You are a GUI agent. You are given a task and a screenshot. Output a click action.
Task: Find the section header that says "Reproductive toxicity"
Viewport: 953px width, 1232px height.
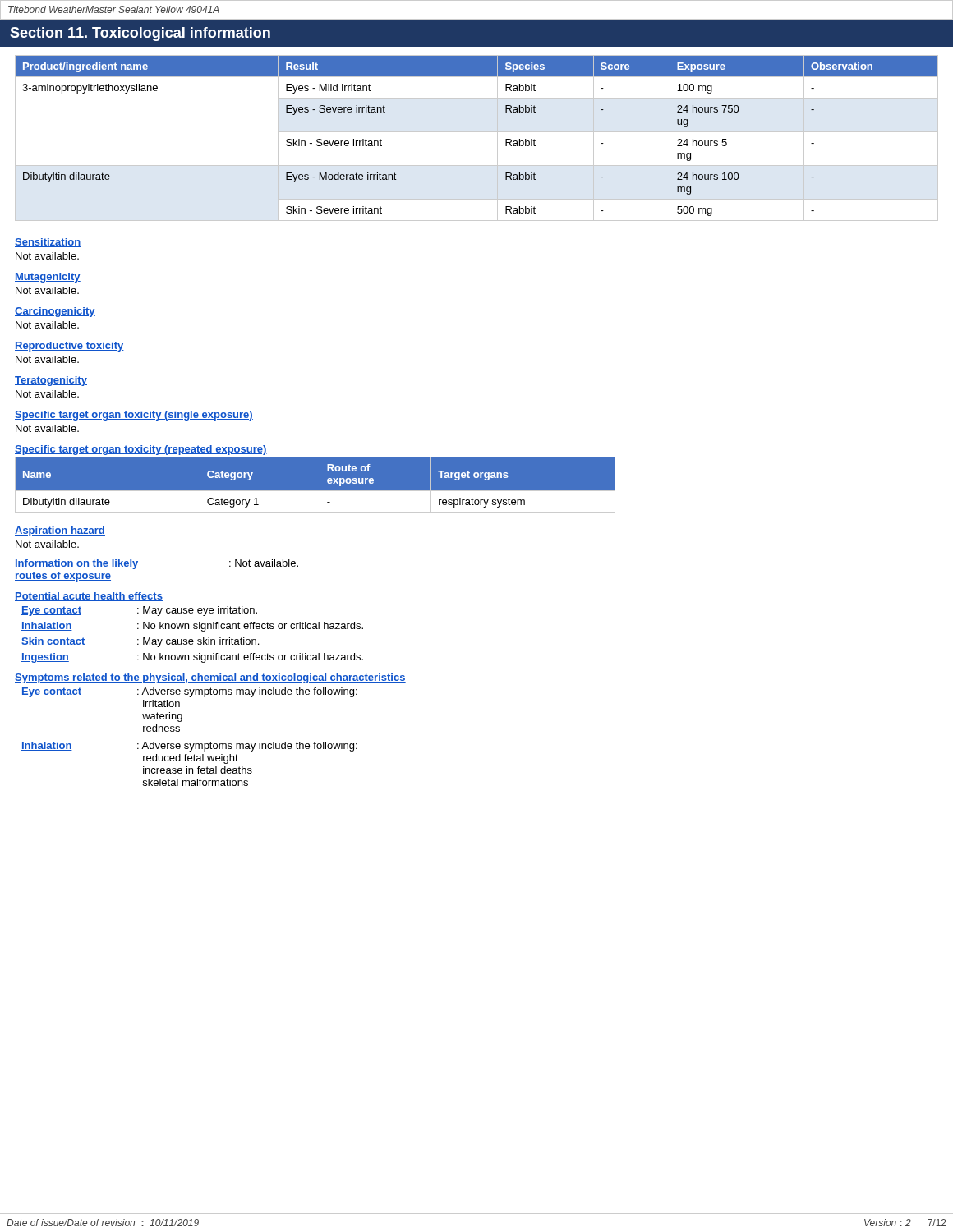(69, 347)
